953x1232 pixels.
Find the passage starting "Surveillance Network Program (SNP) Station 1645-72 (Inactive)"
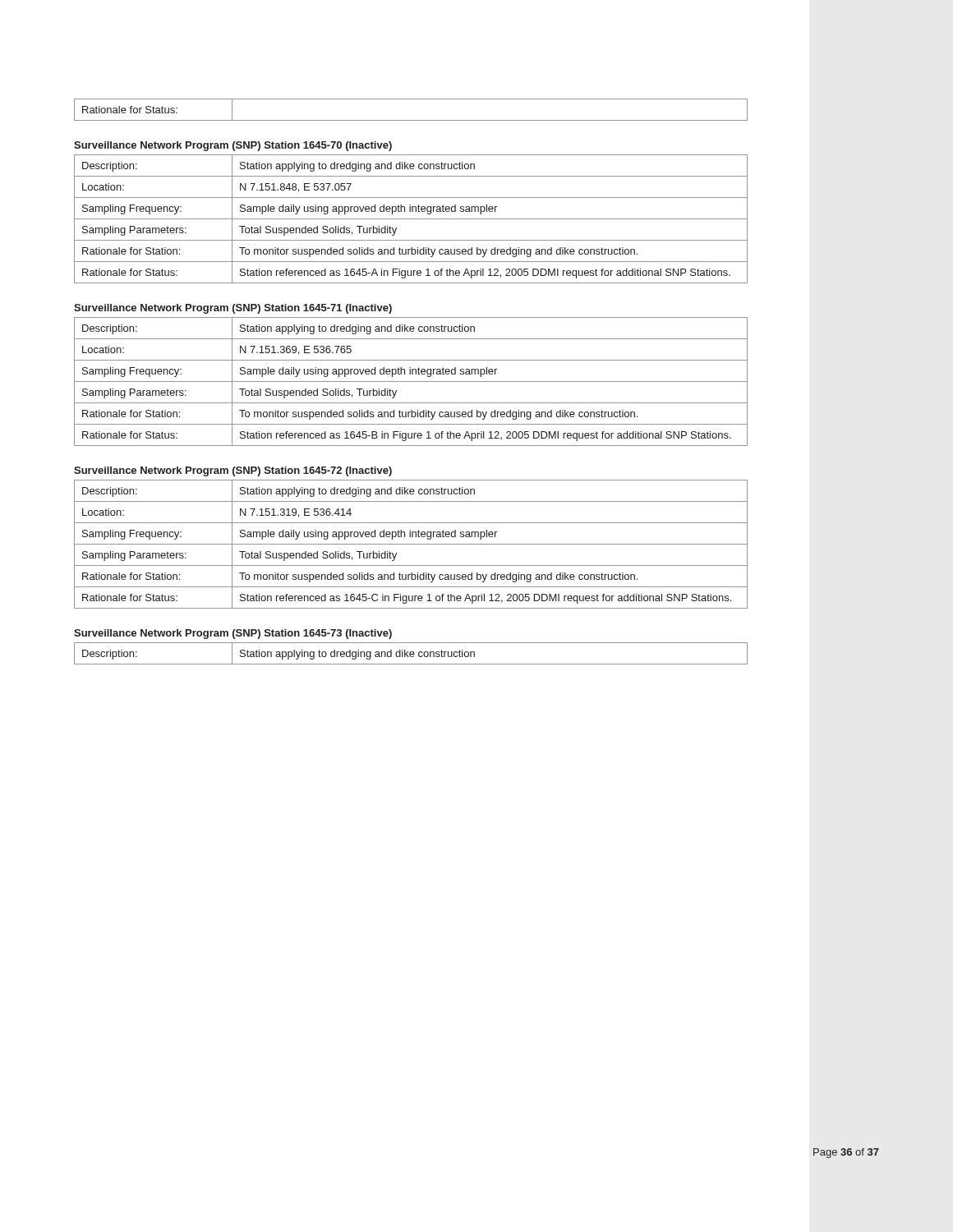point(233,470)
